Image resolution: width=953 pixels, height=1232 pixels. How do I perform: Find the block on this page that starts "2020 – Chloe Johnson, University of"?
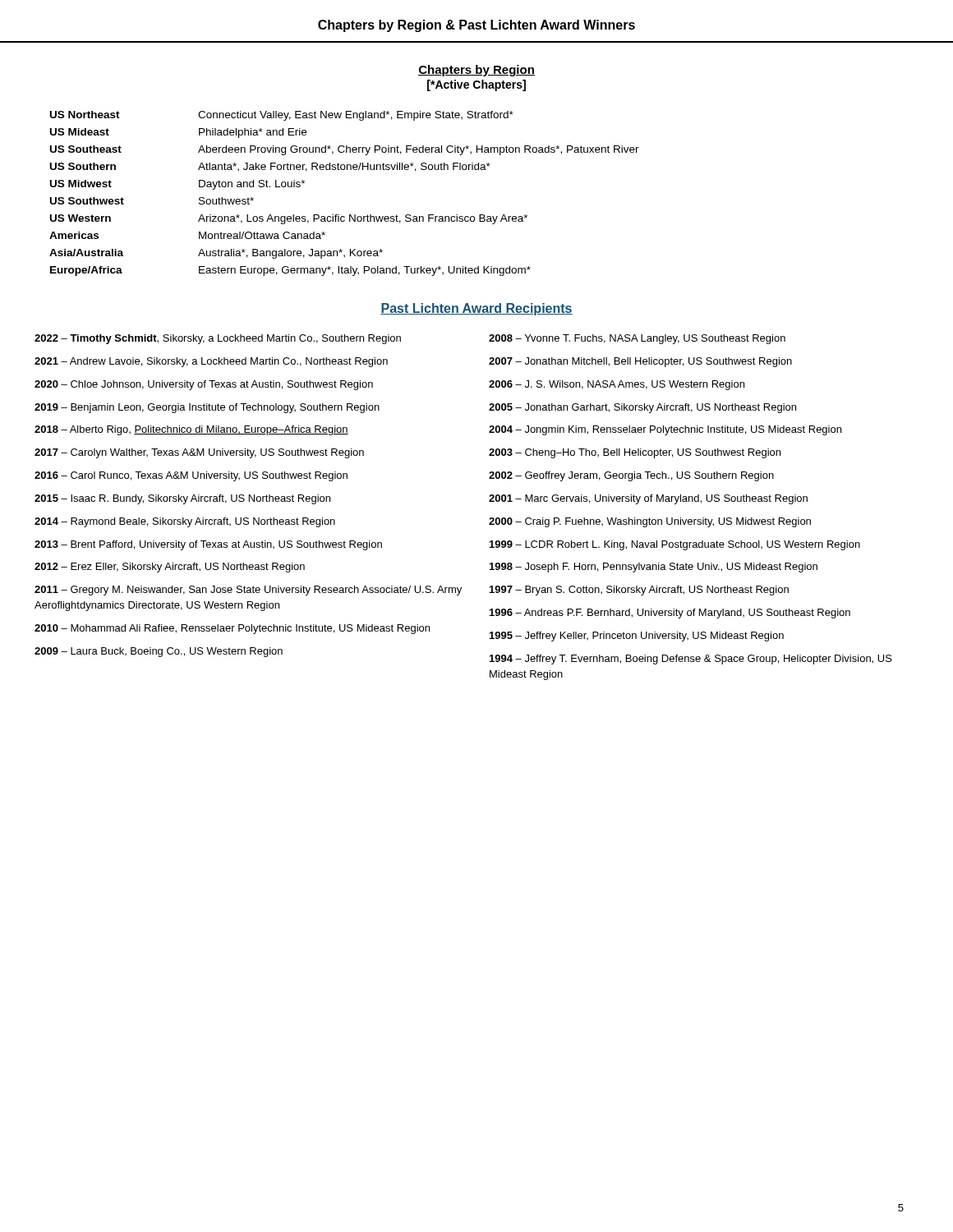[x=204, y=384]
